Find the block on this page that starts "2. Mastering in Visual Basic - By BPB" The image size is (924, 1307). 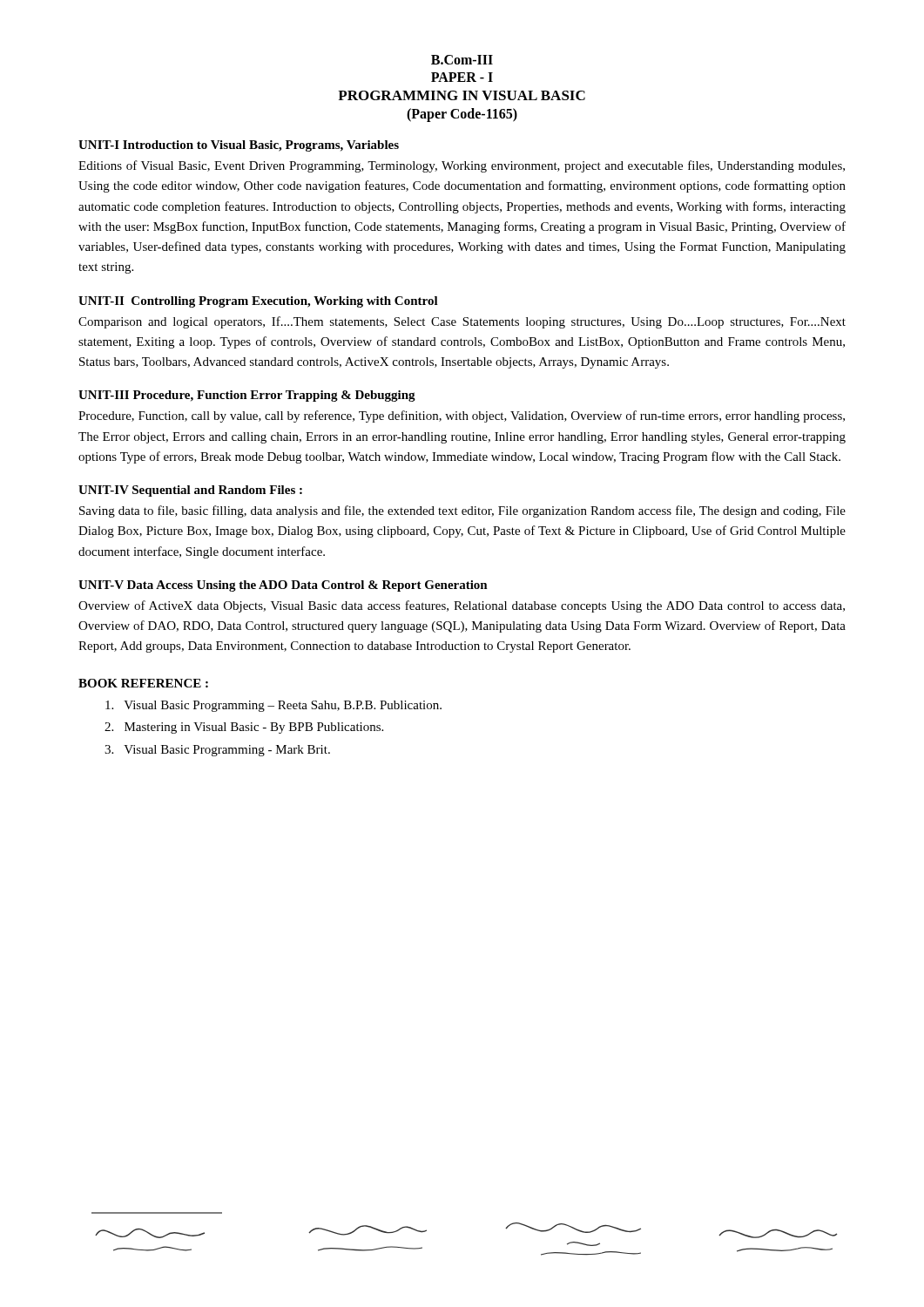tap(244, 727)
